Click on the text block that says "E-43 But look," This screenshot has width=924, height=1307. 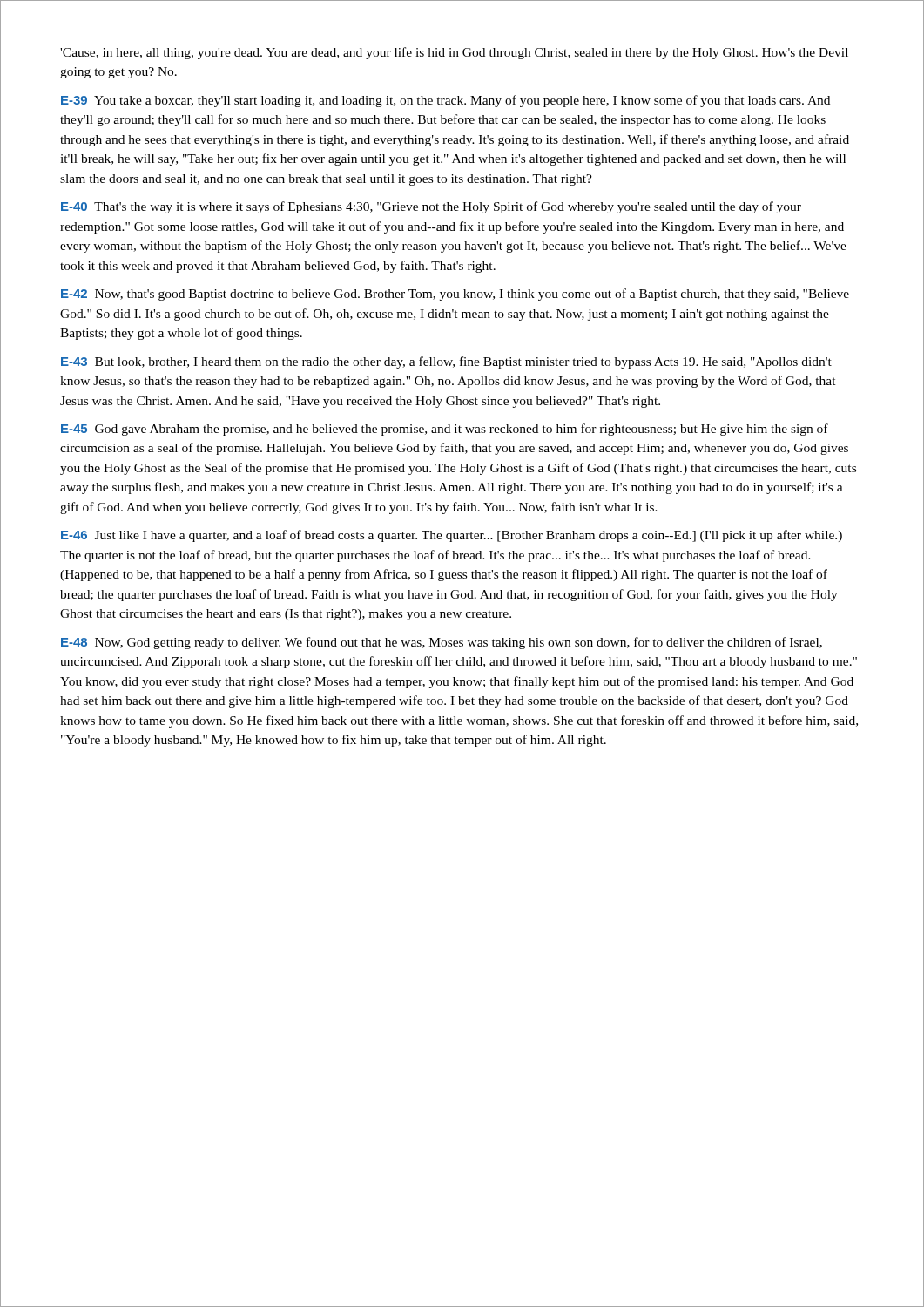tap(448, 380)
